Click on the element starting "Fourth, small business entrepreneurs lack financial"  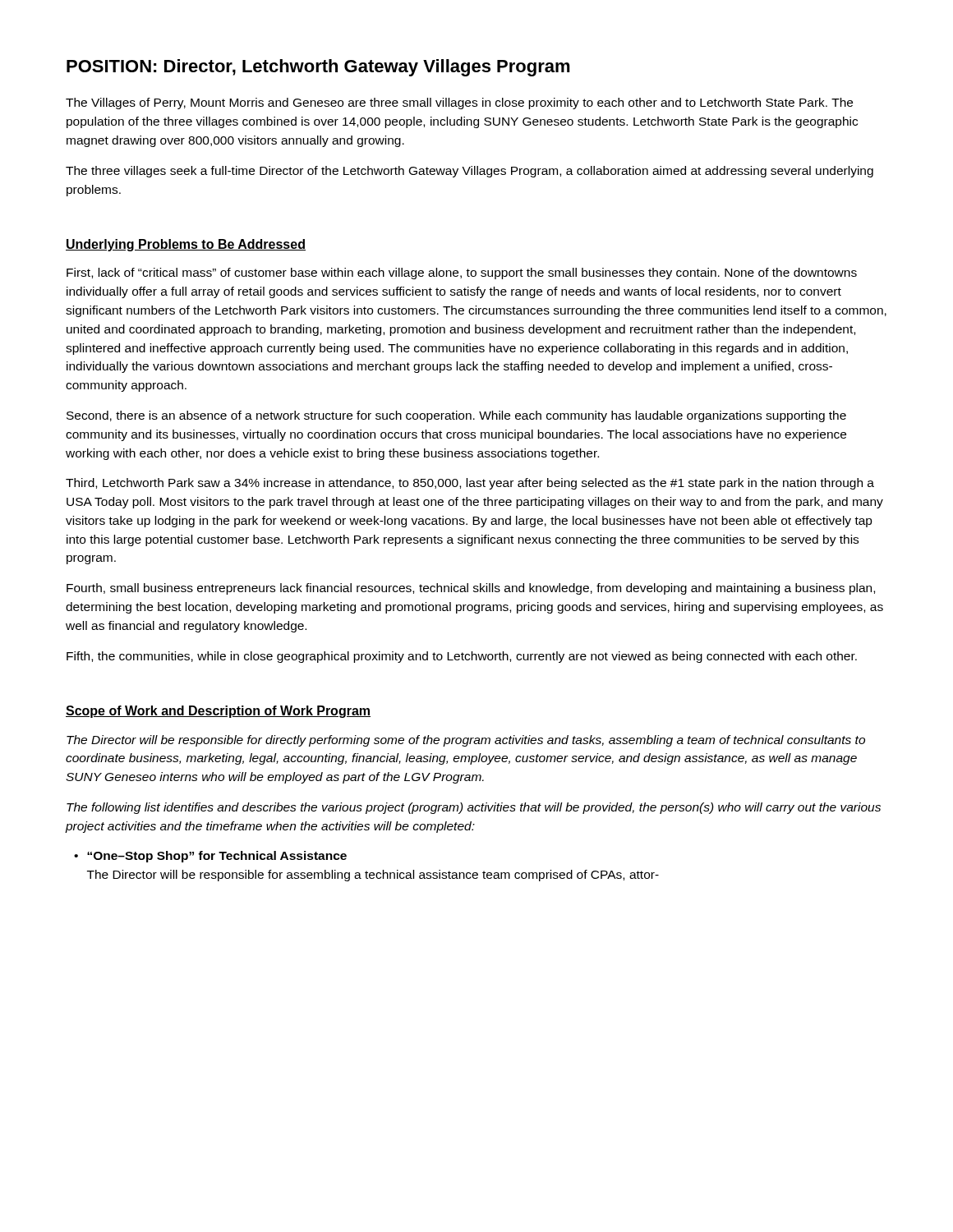475,607
